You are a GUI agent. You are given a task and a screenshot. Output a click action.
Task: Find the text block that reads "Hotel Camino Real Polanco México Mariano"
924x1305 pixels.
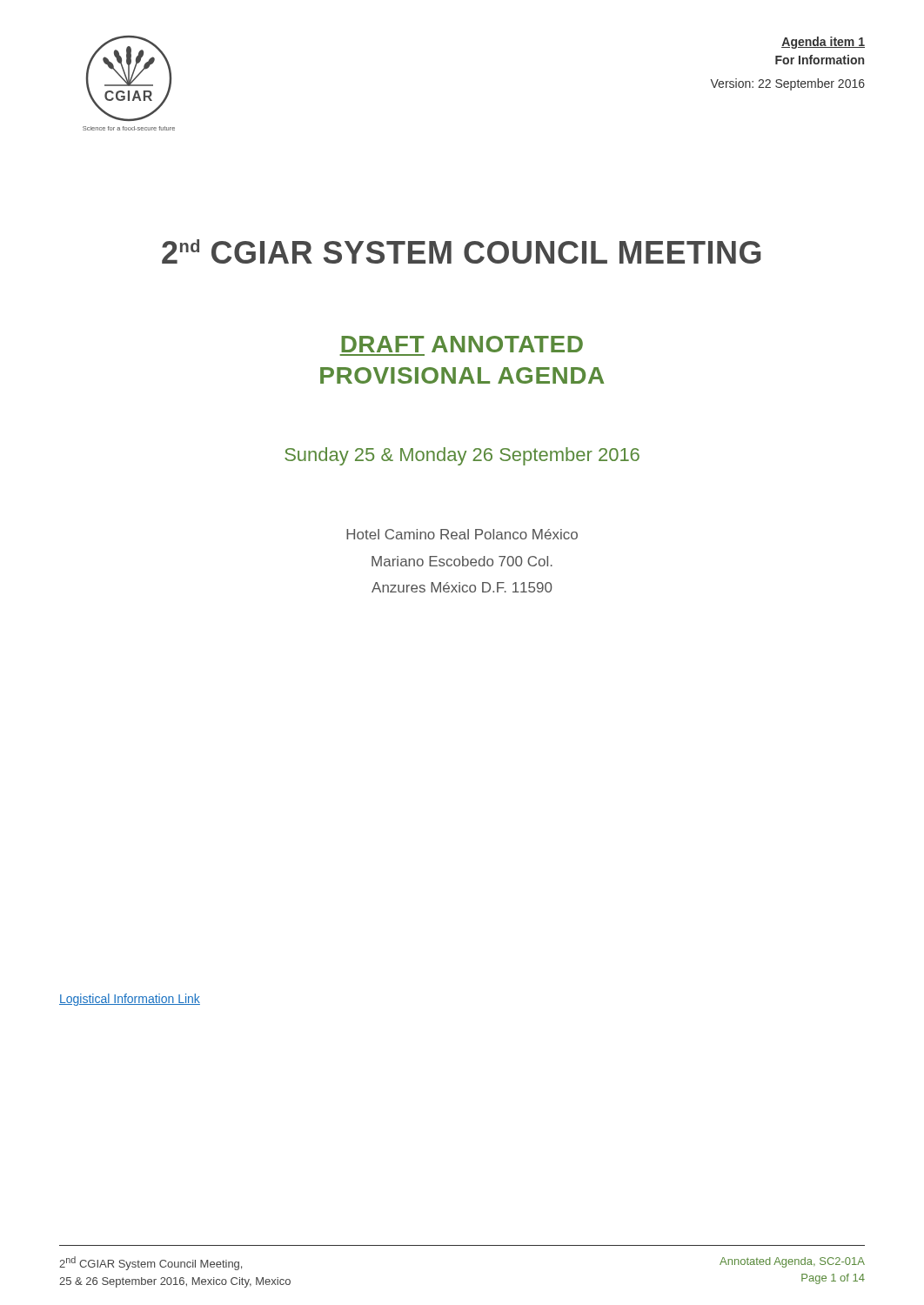[x=462, y=561]
